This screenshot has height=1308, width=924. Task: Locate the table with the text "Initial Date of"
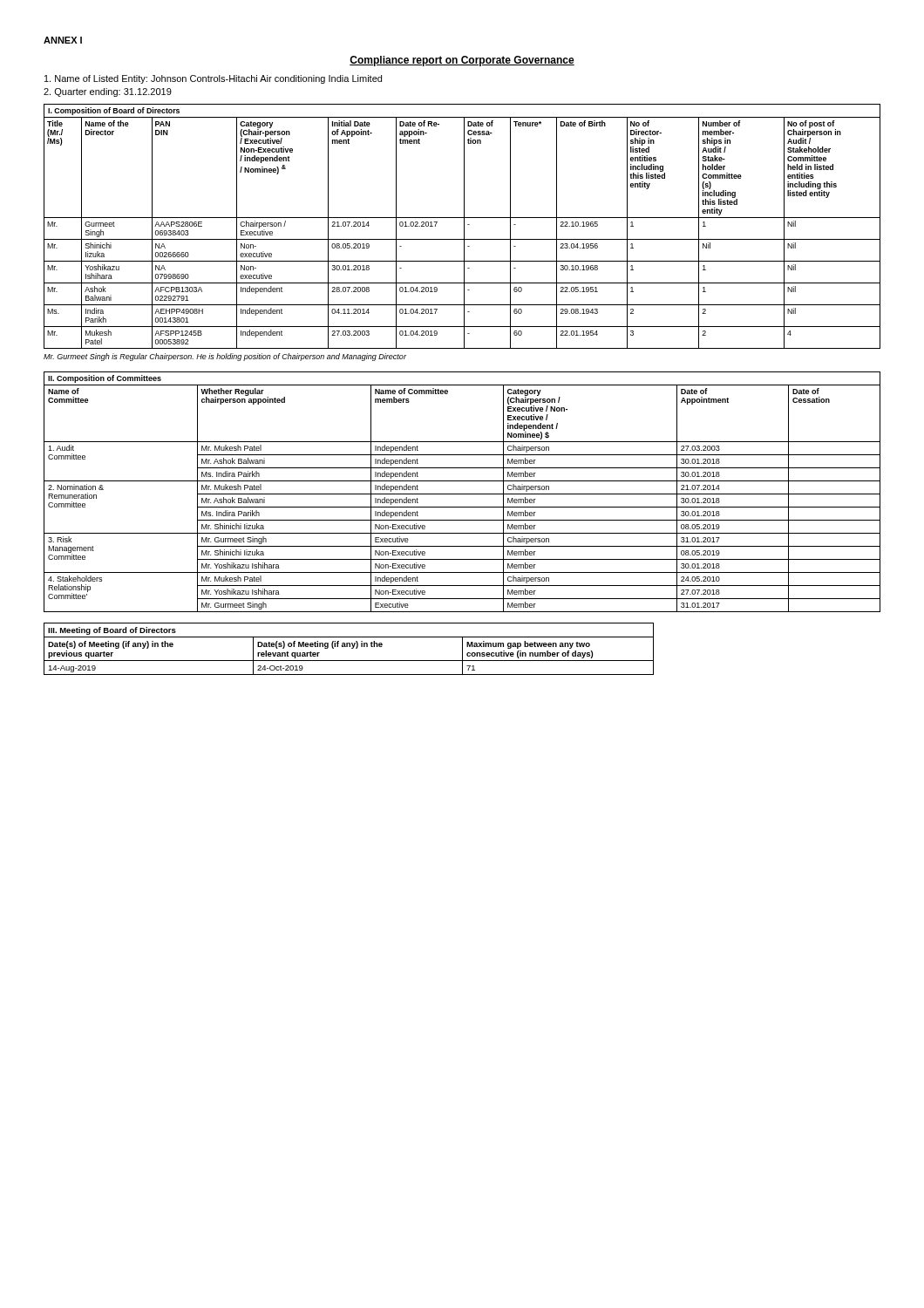462,226
